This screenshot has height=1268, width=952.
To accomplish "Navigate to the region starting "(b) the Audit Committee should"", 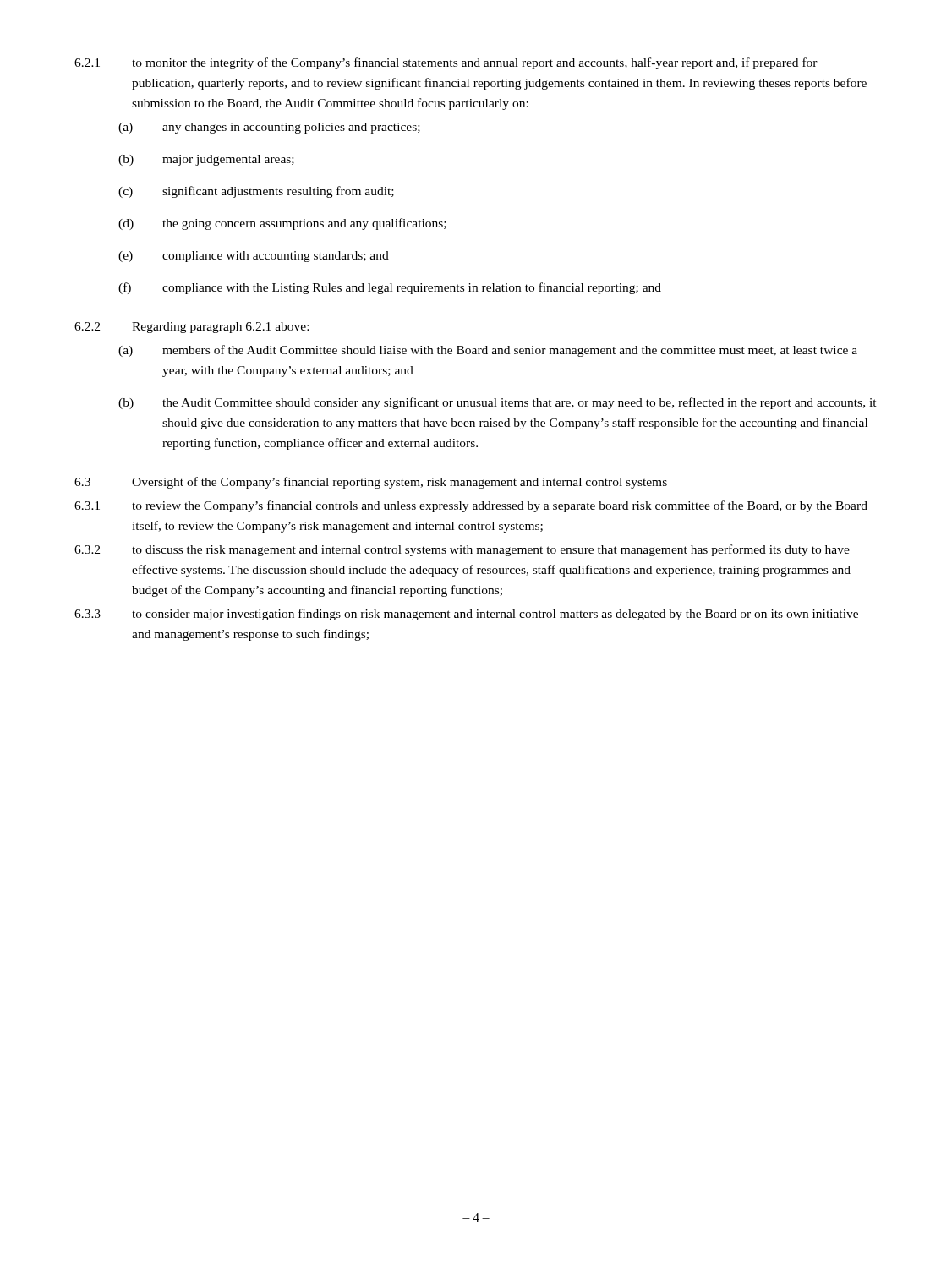I will click(498, 423).
